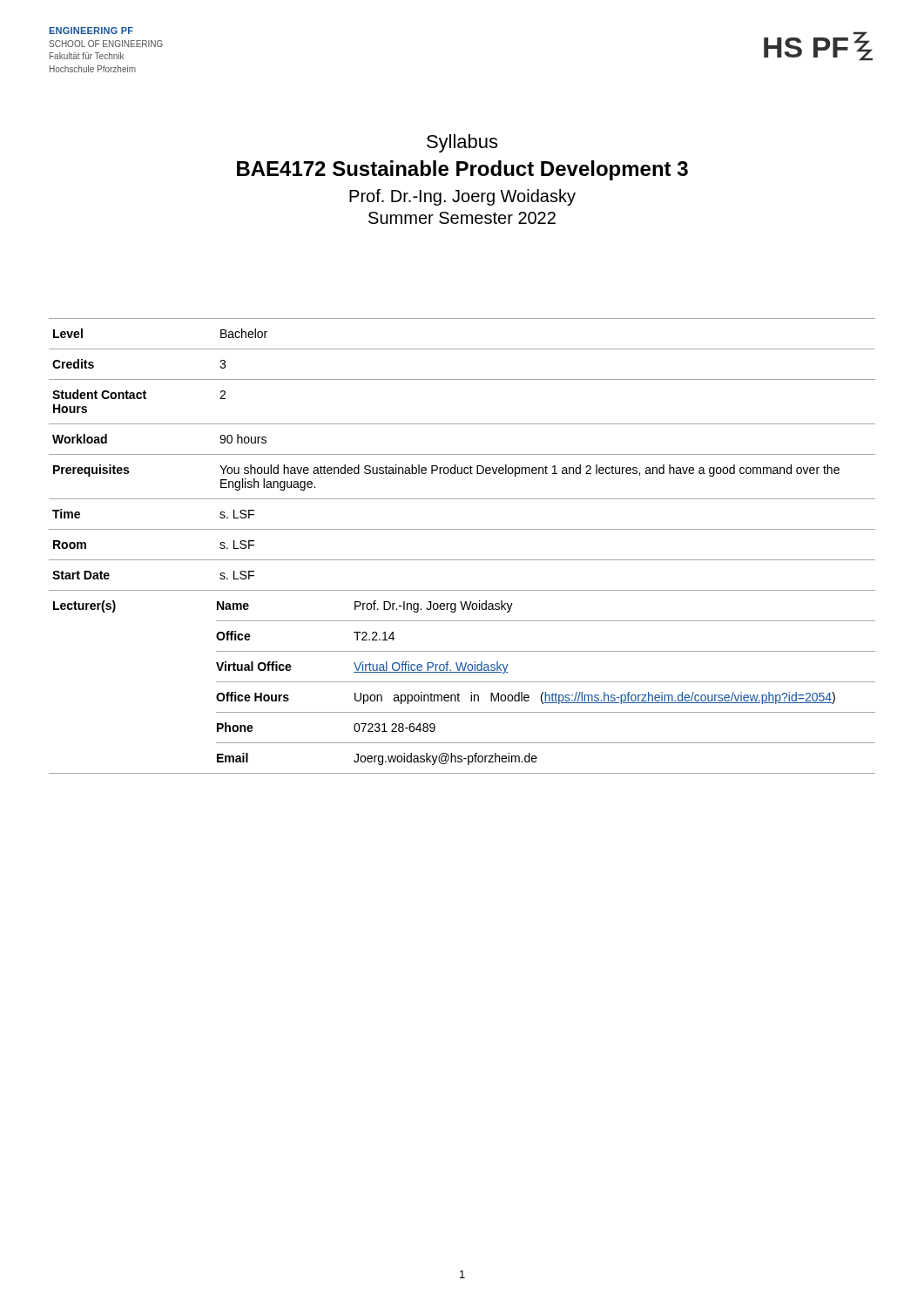Click on the table containing "s. LSF"

(462, 546)
